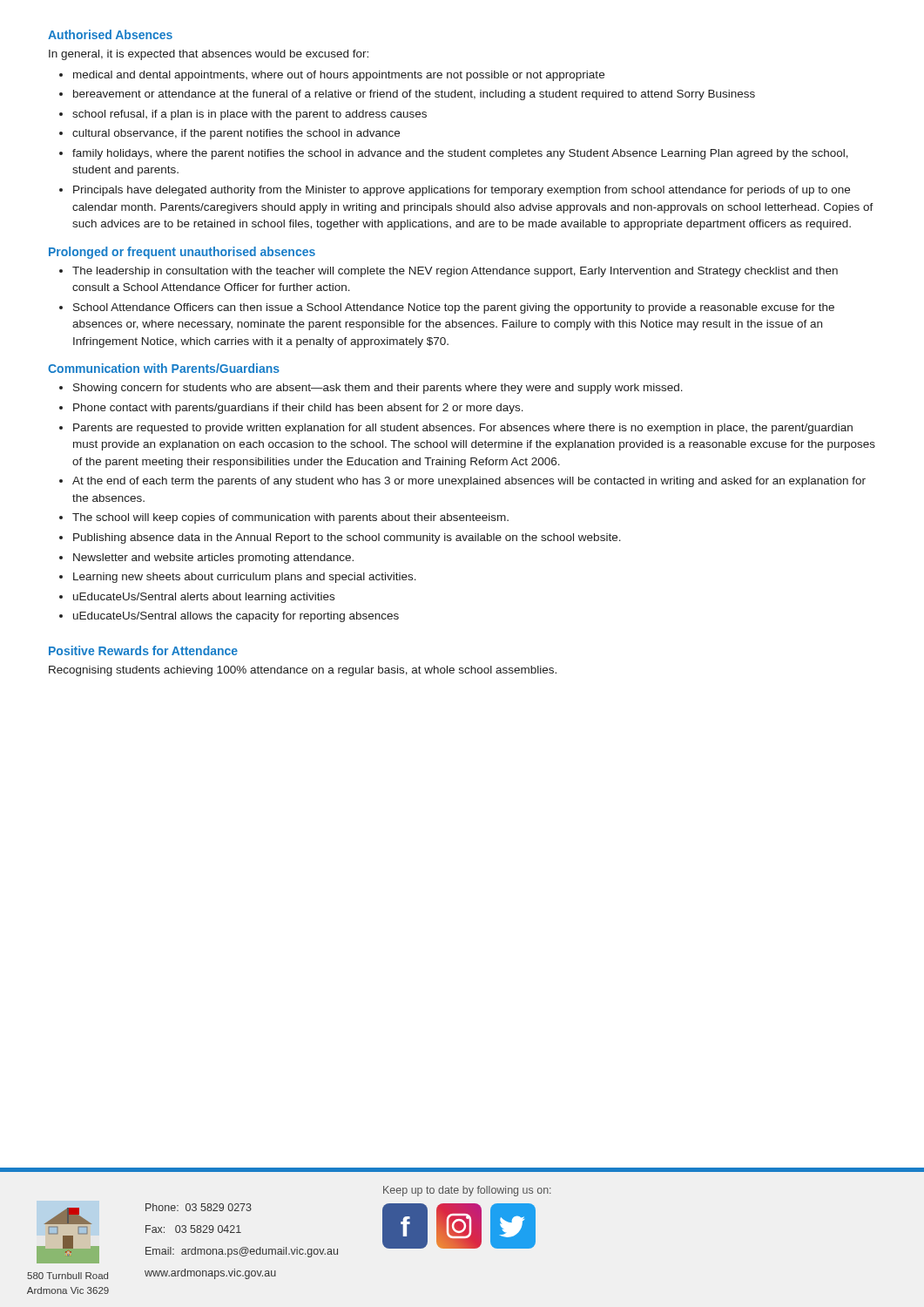Locate the block of text that opens with "Recognising students achieving 100%"
Viewport: 924px width, 1307px height.
coord(303,669)
